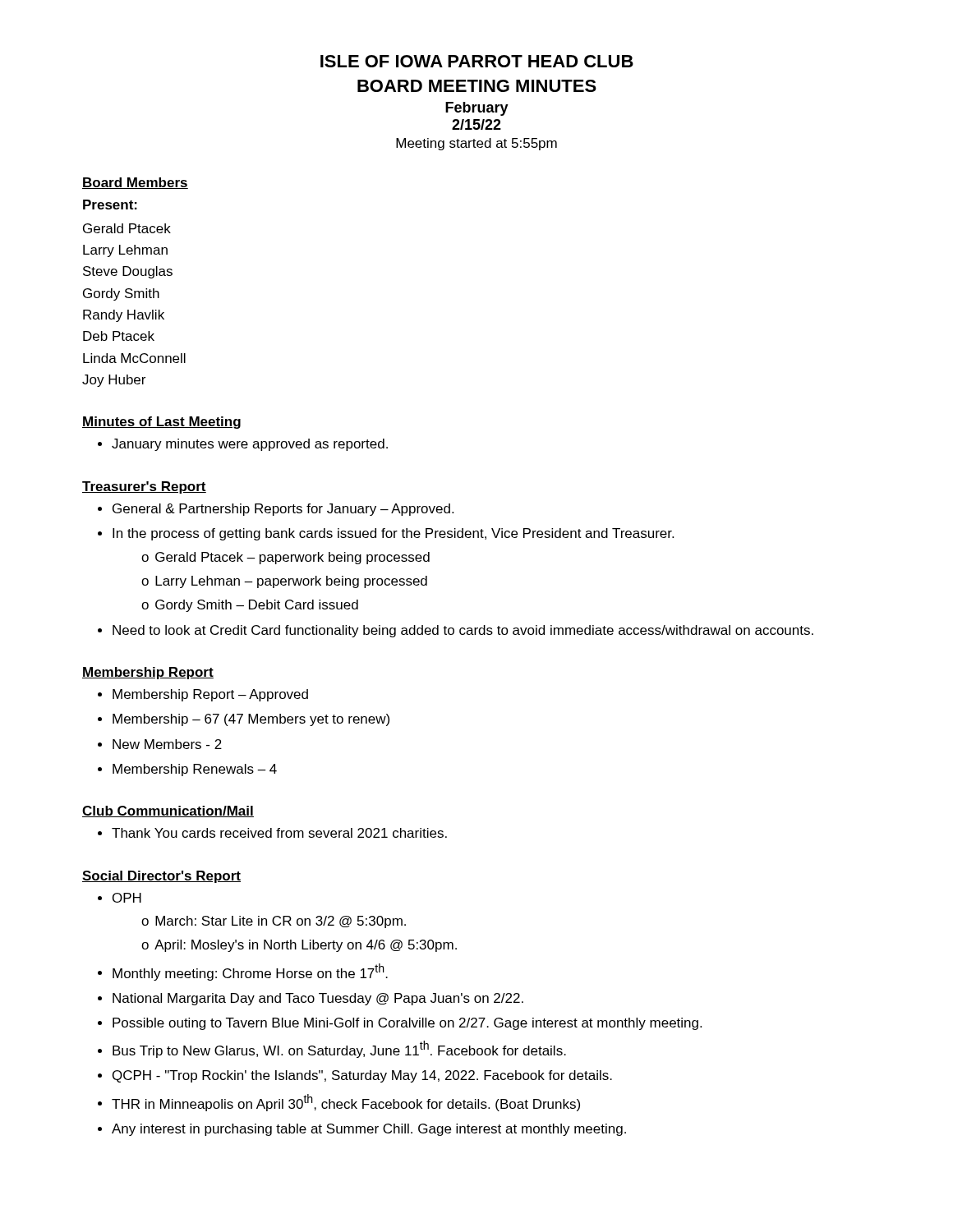The height and width of the screenshot is (1232, 953).
Task: Where does it say "Minutes of Last Meeting"?
Action: point(162,422)
